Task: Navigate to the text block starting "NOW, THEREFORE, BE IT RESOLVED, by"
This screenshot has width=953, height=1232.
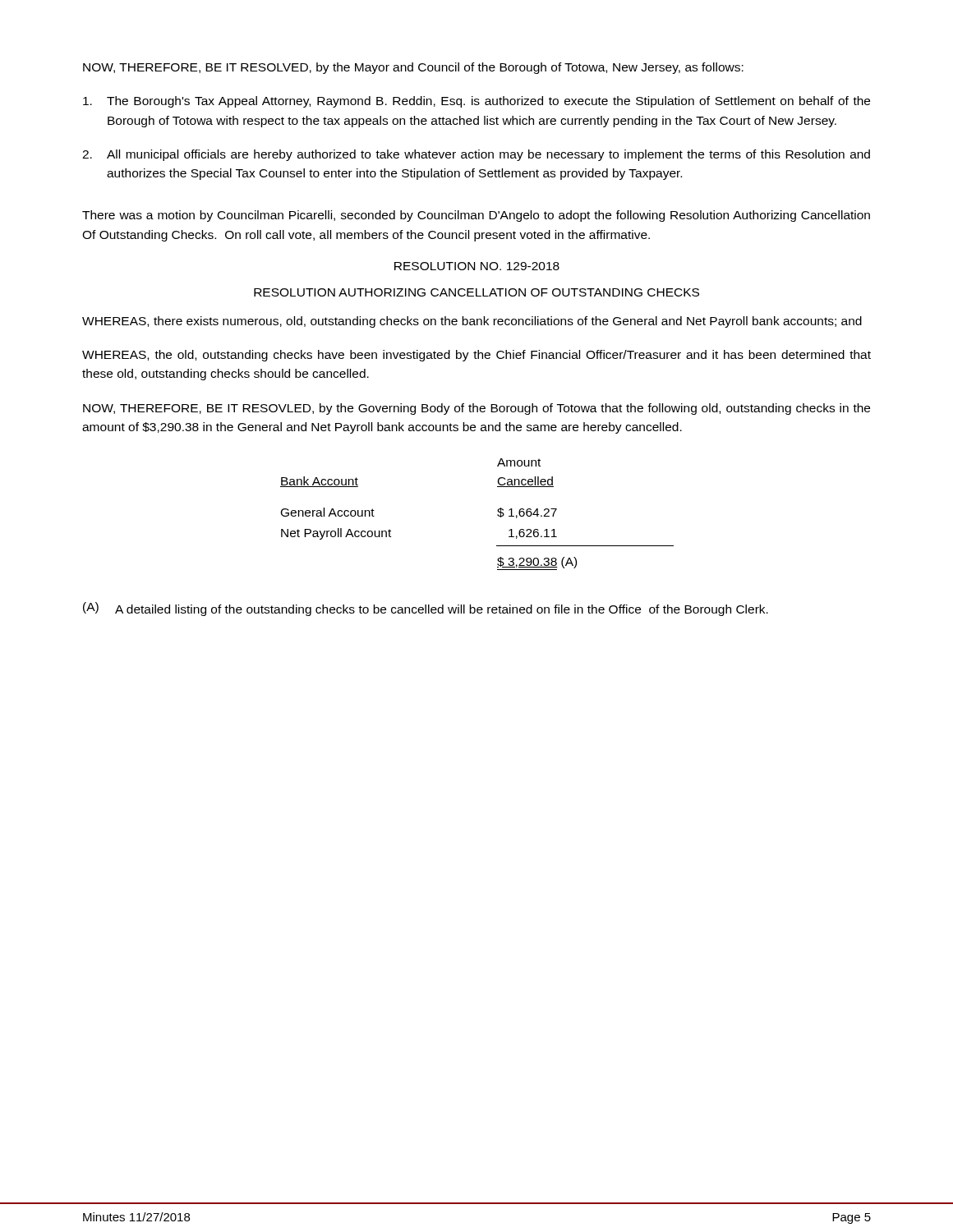Action: 413,67
